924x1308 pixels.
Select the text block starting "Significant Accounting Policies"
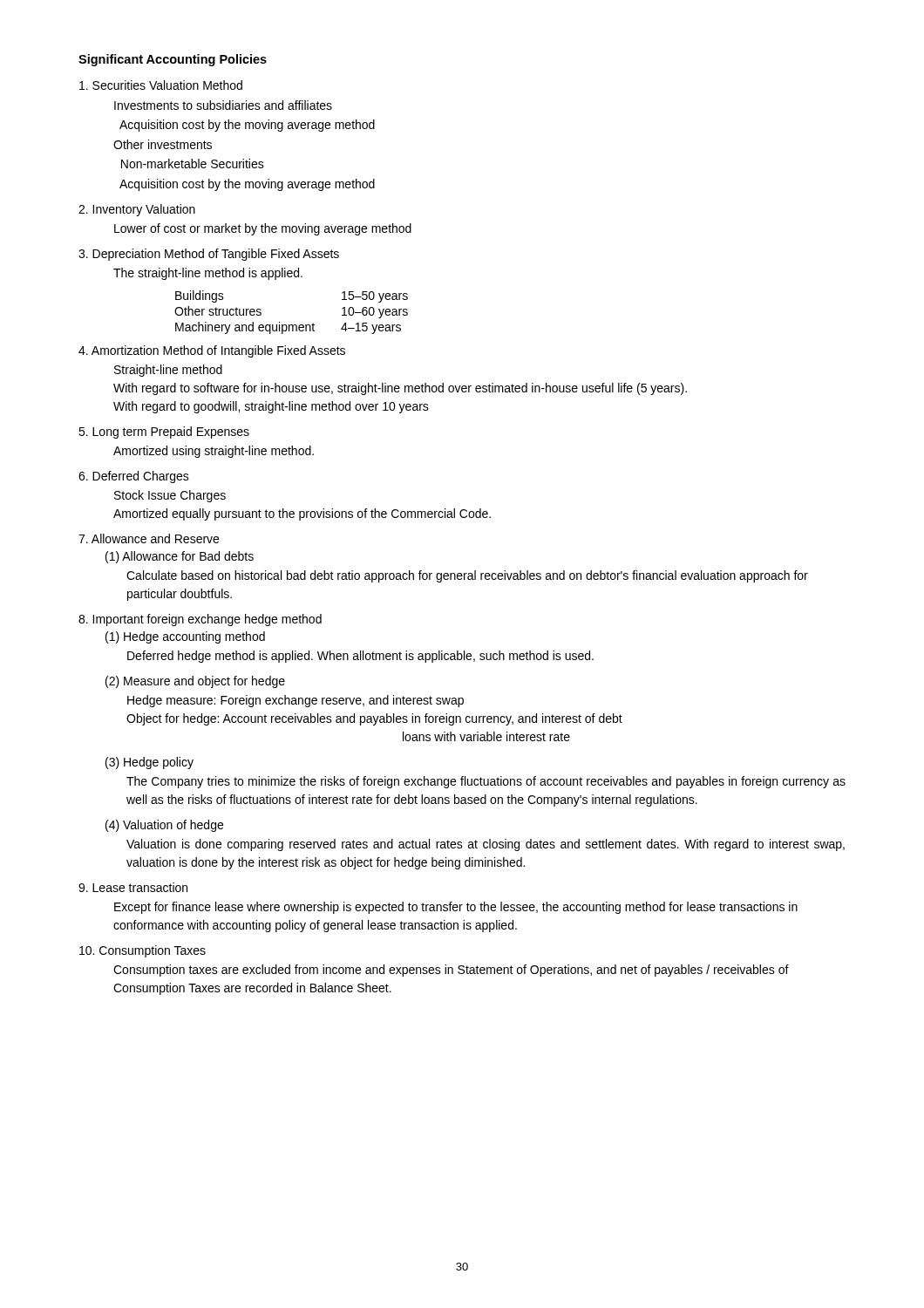173,59
